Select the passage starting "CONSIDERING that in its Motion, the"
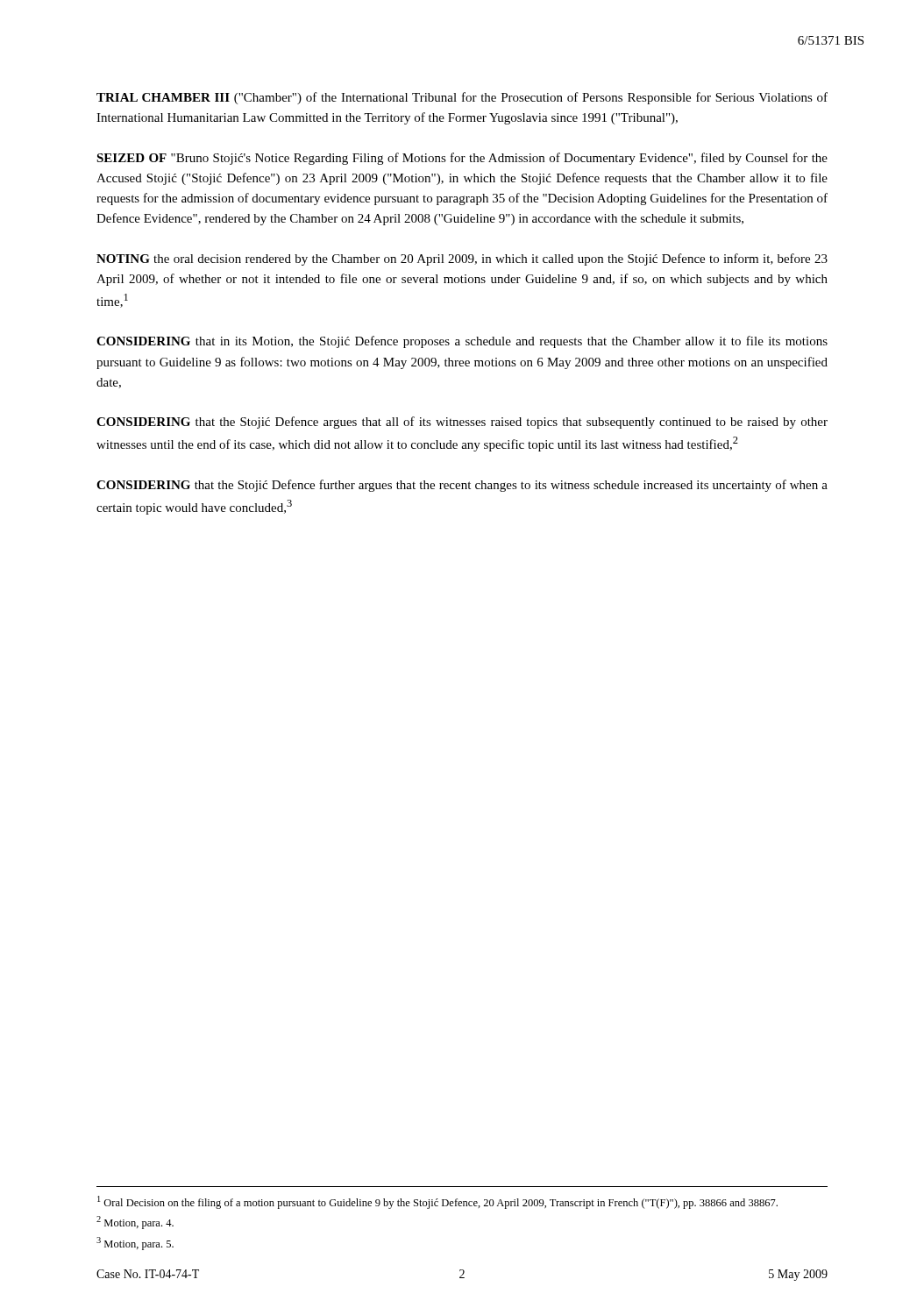Image resolution: width=924 pixels, height=1315 pixels. click(x=462, y=362)
